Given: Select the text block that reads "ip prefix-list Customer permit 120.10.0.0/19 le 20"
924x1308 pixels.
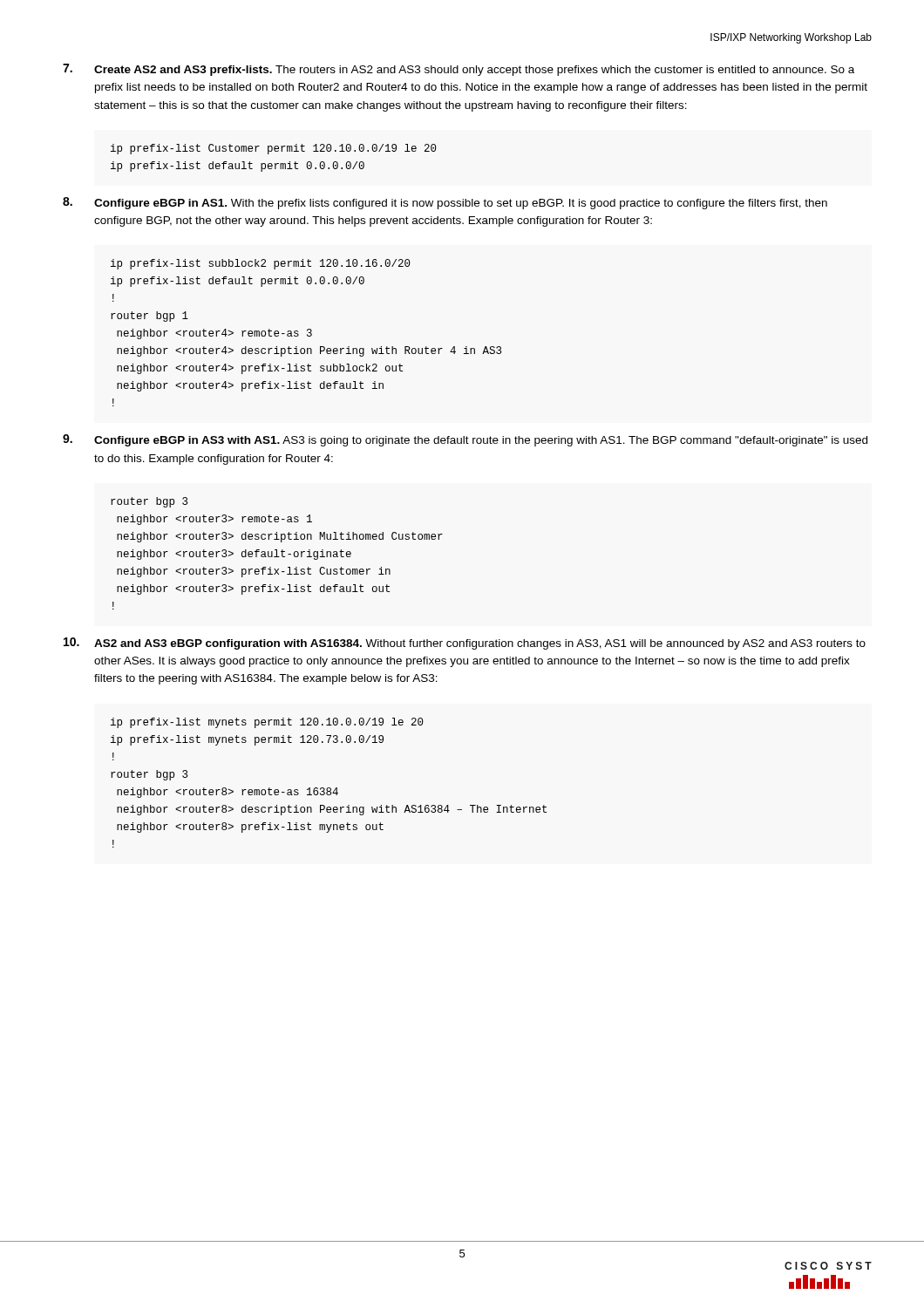Looking at the screenshot, I should pos(273,158).
